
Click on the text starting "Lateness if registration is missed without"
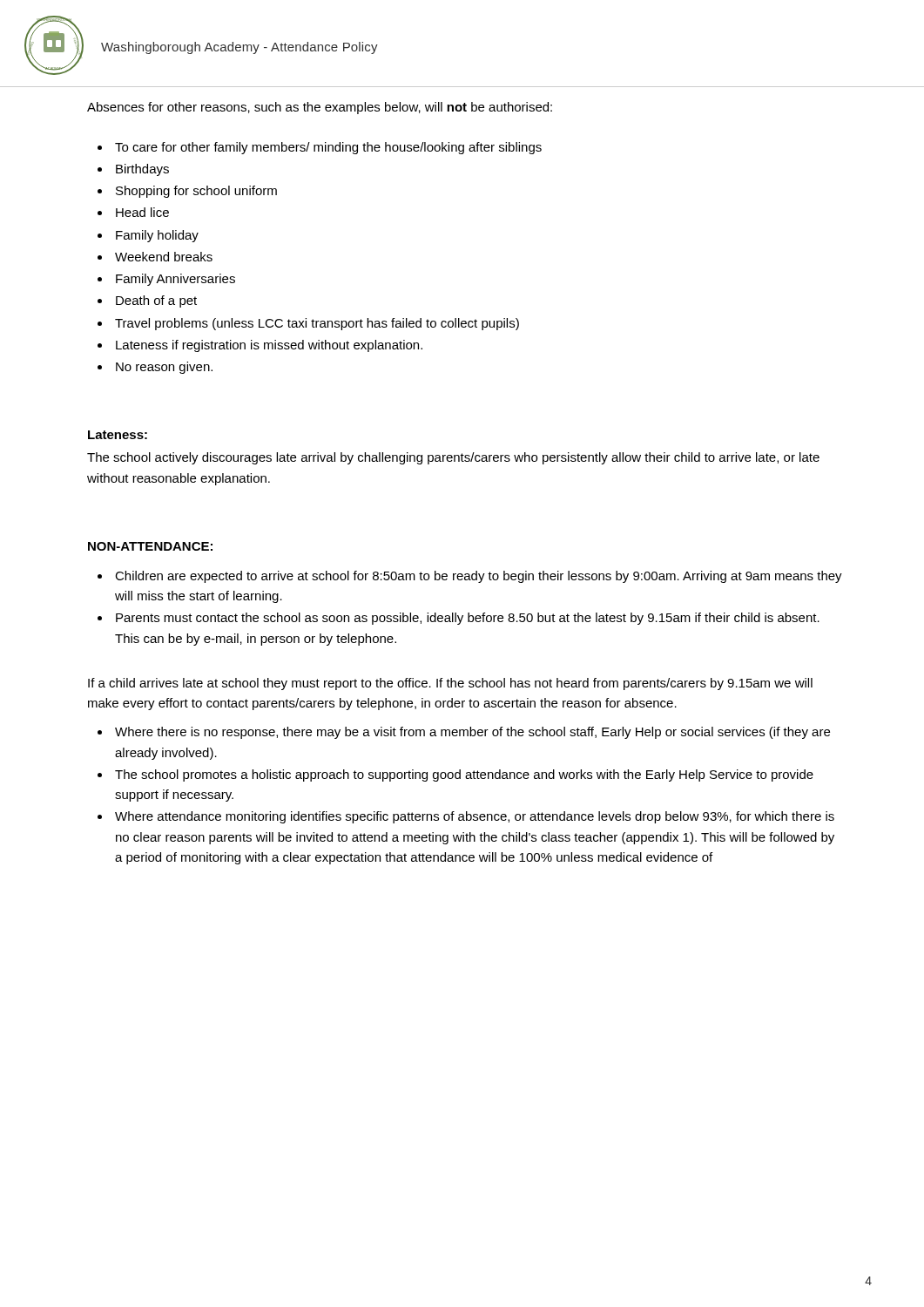coord(269,344)
